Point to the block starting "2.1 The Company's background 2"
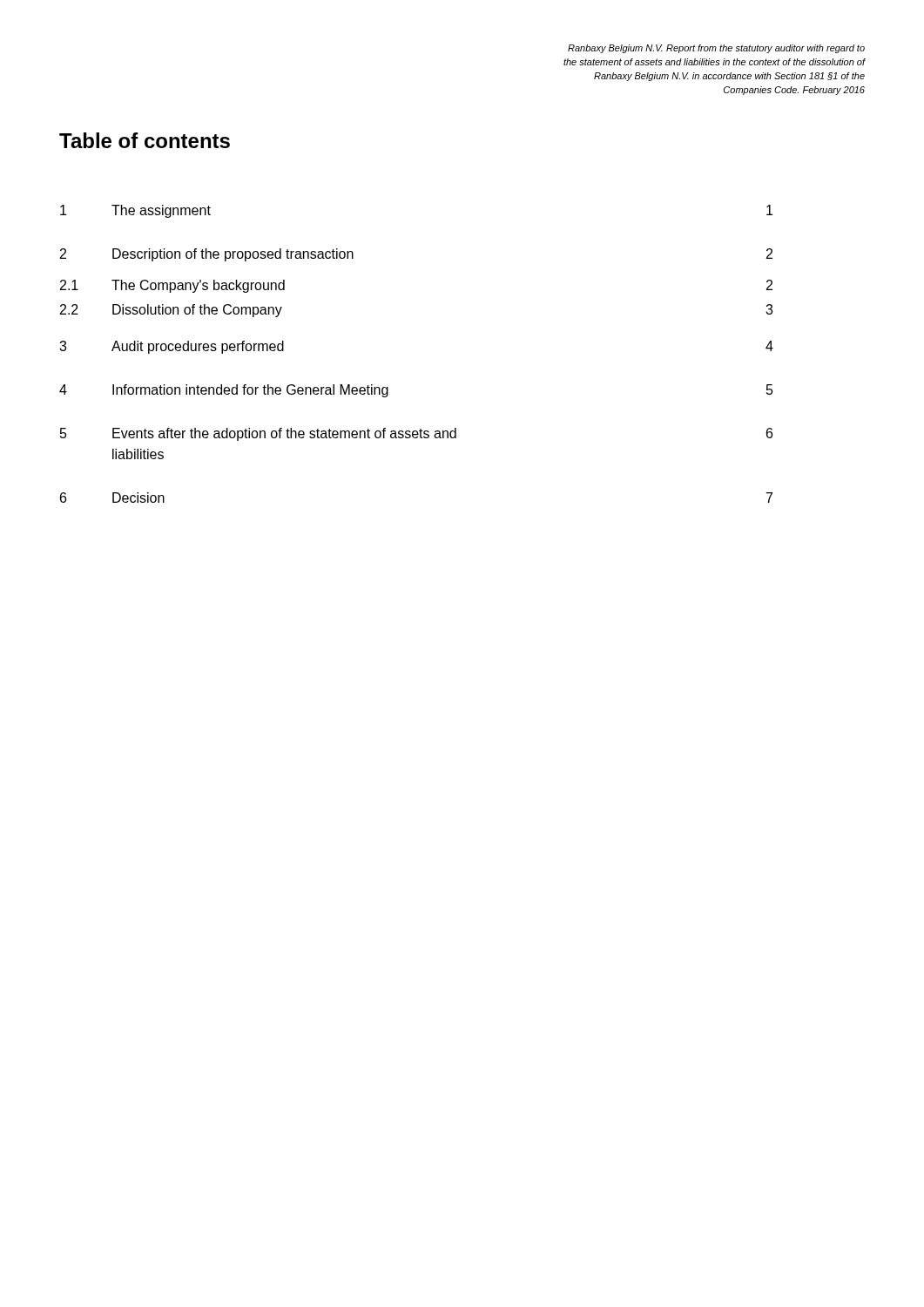The height and width of the screenshot is (1307, 924). pyautogui.click(x=205, y=286)
